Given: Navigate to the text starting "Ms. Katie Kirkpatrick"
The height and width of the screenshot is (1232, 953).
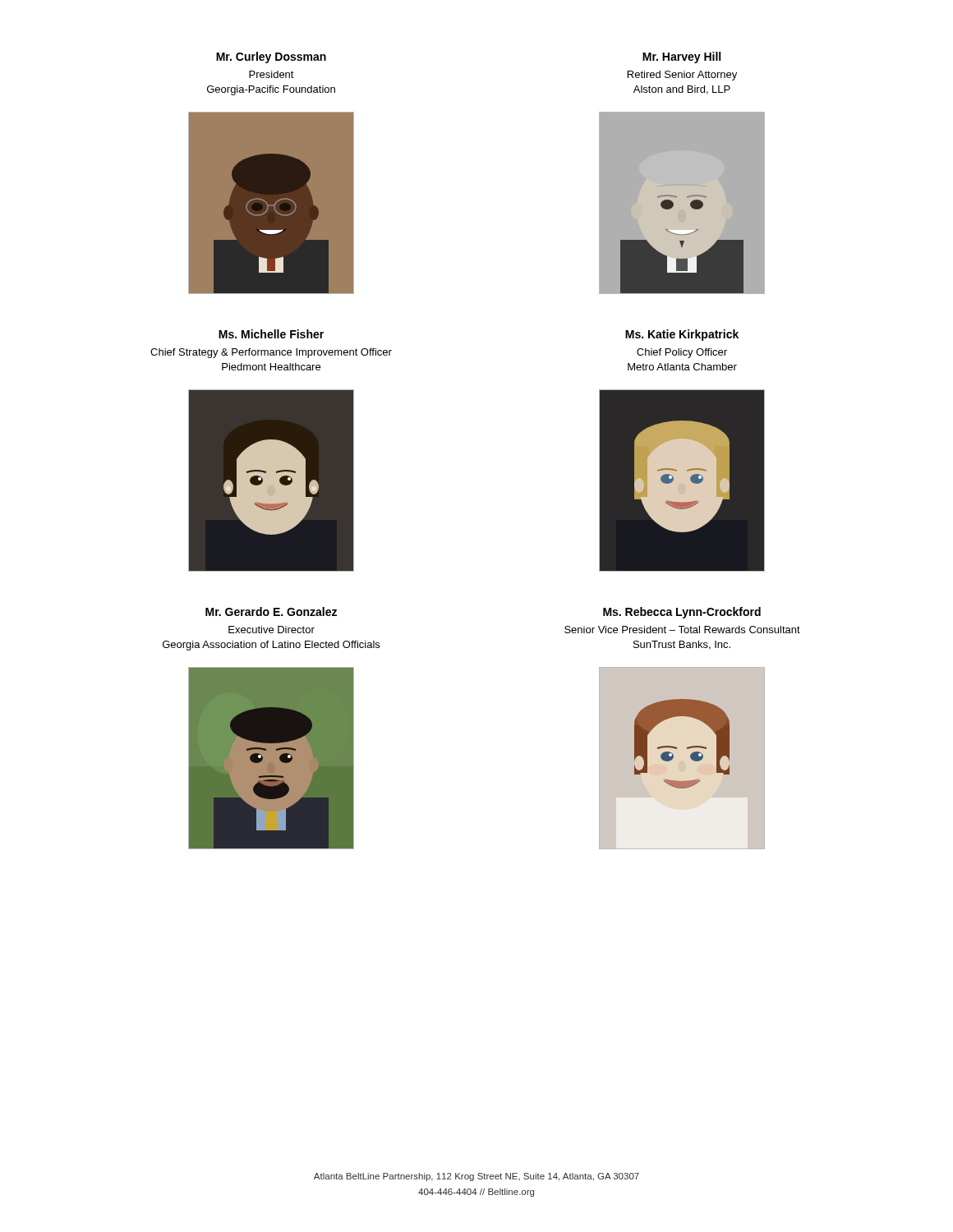Looking at the screenshot, I should (x=682, y=351).
